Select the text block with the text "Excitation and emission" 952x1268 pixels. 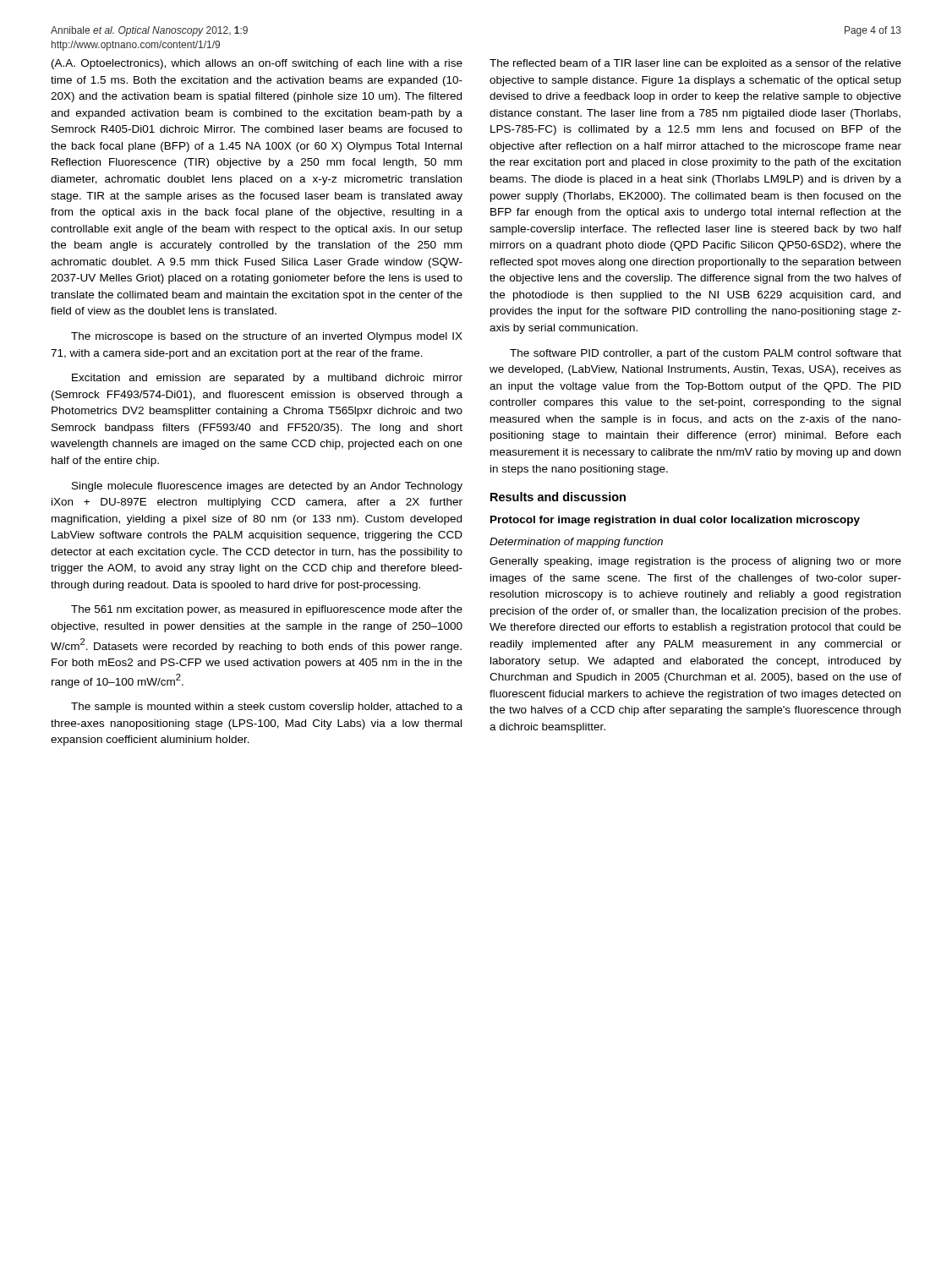pyautogui.click(x=257, y=419)
